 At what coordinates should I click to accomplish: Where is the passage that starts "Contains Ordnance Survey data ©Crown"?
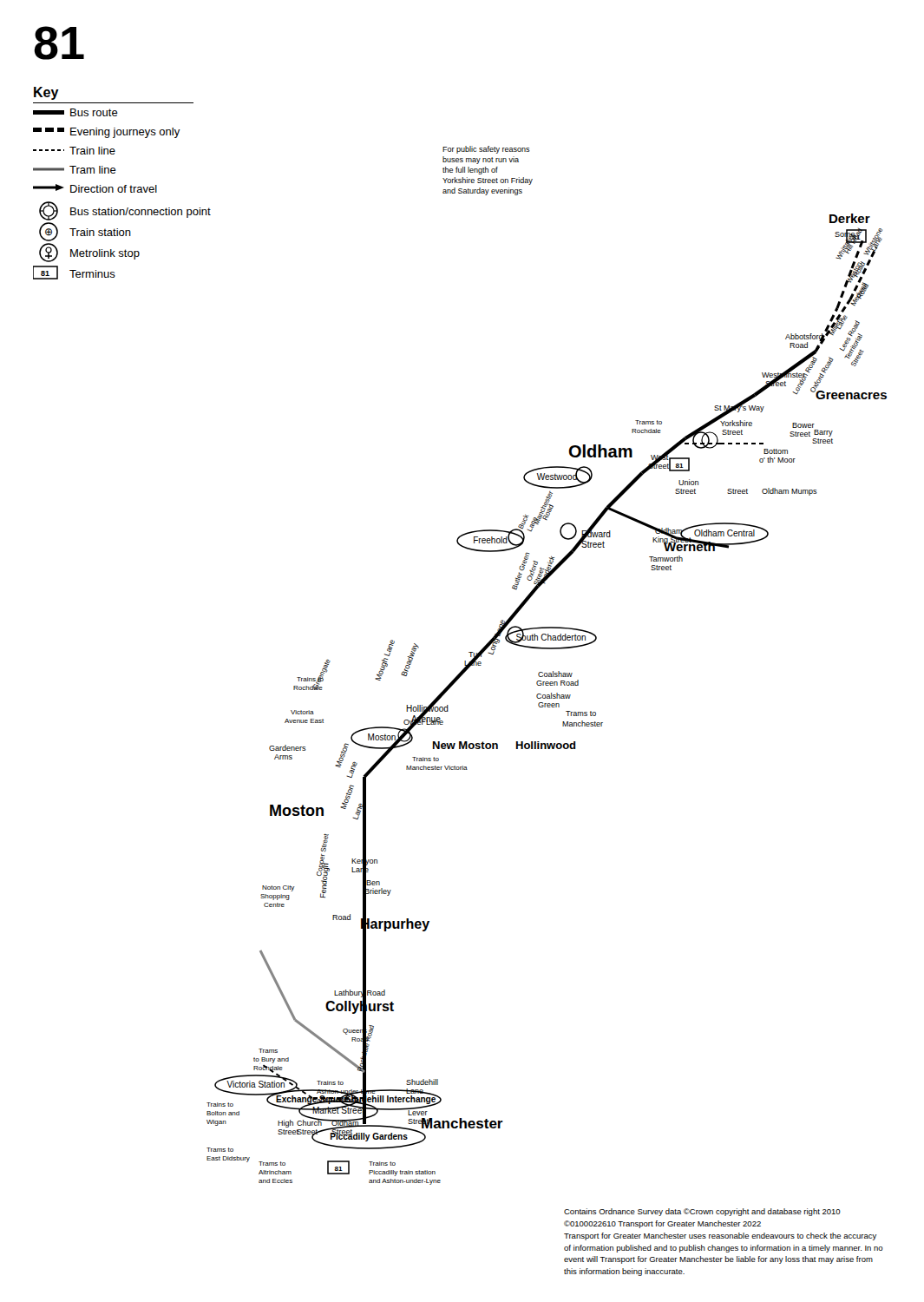[x=723, y=1242]
